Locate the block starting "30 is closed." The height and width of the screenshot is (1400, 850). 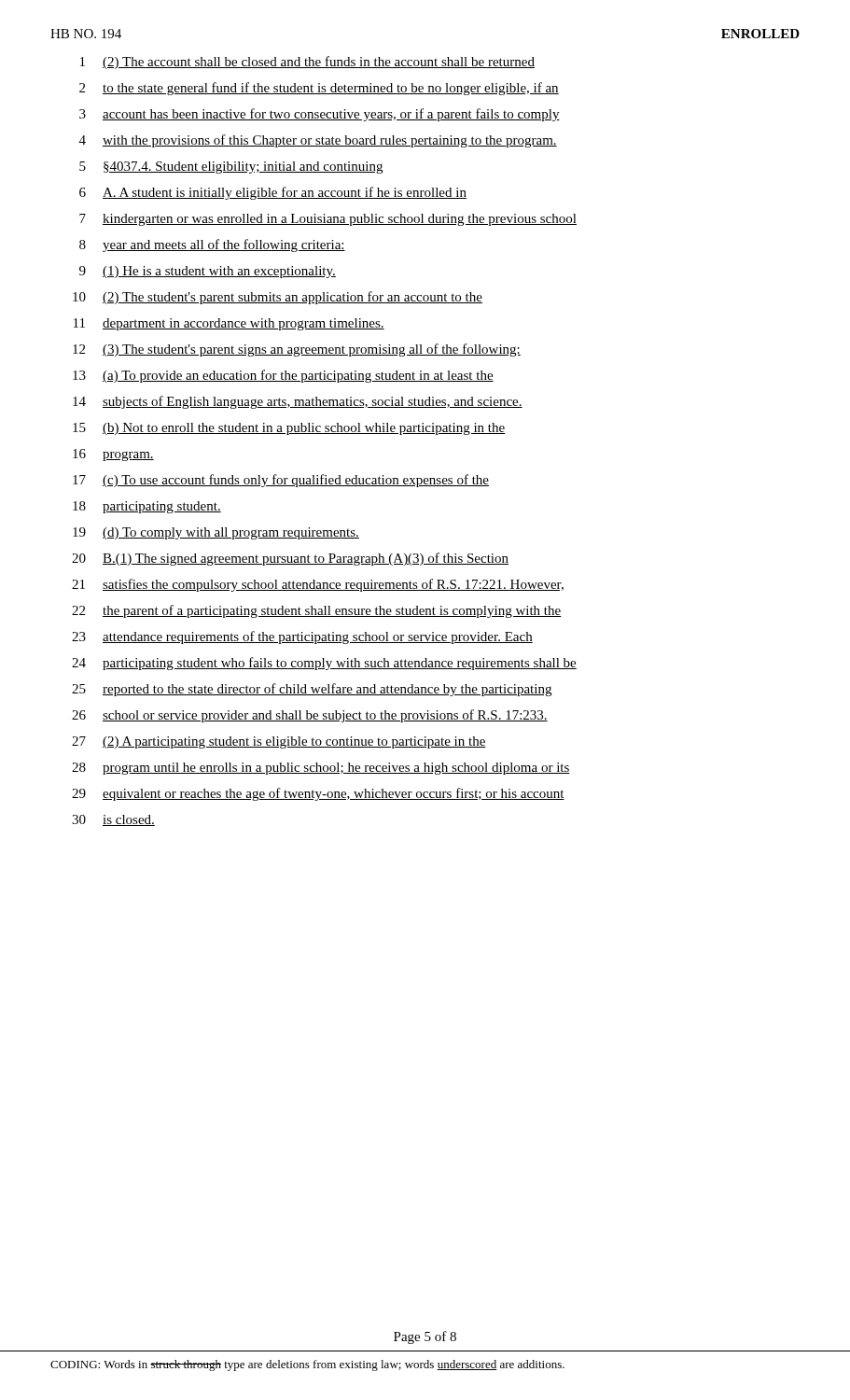point(113,820)
